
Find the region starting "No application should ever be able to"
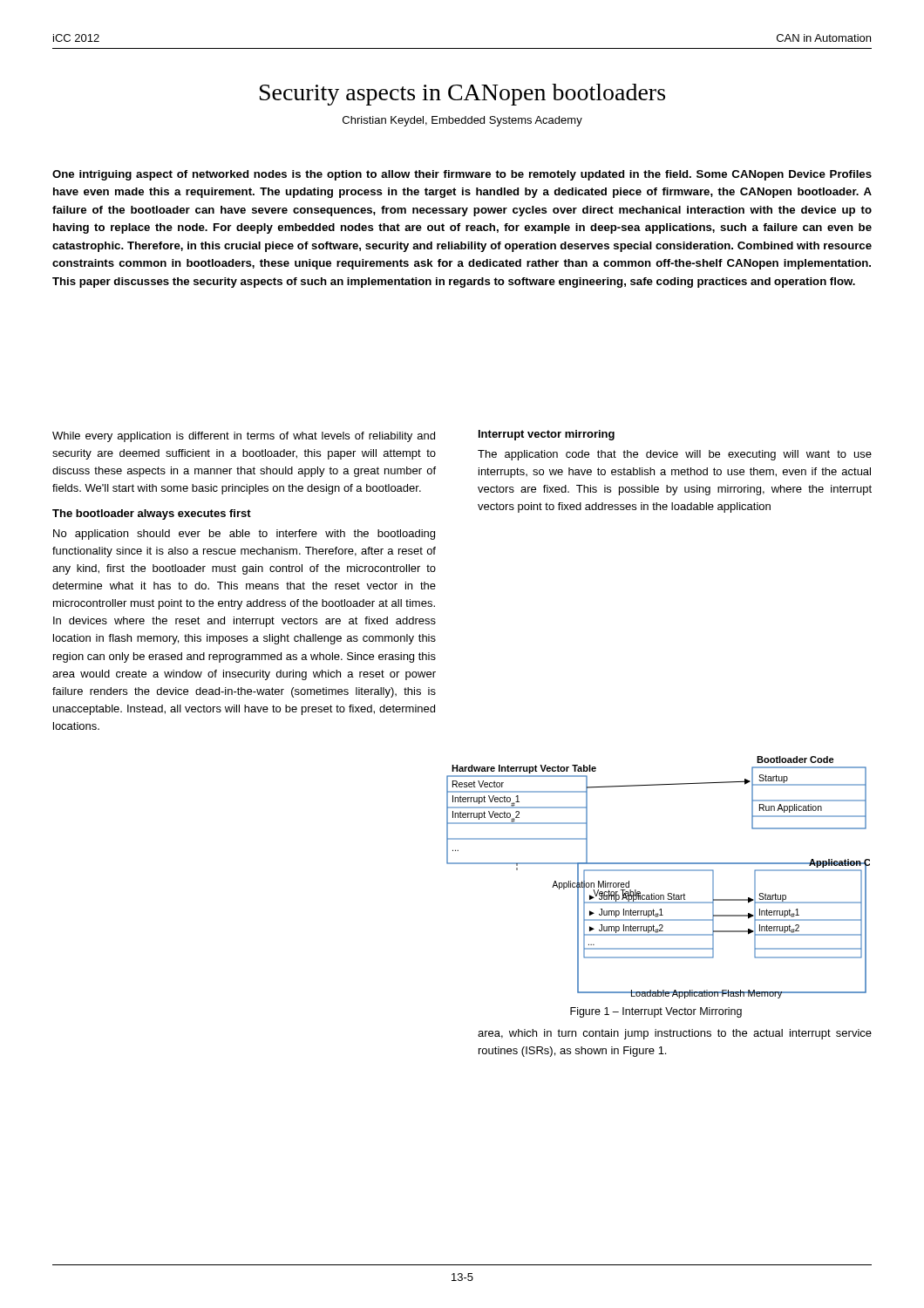[x=244, y=630]
